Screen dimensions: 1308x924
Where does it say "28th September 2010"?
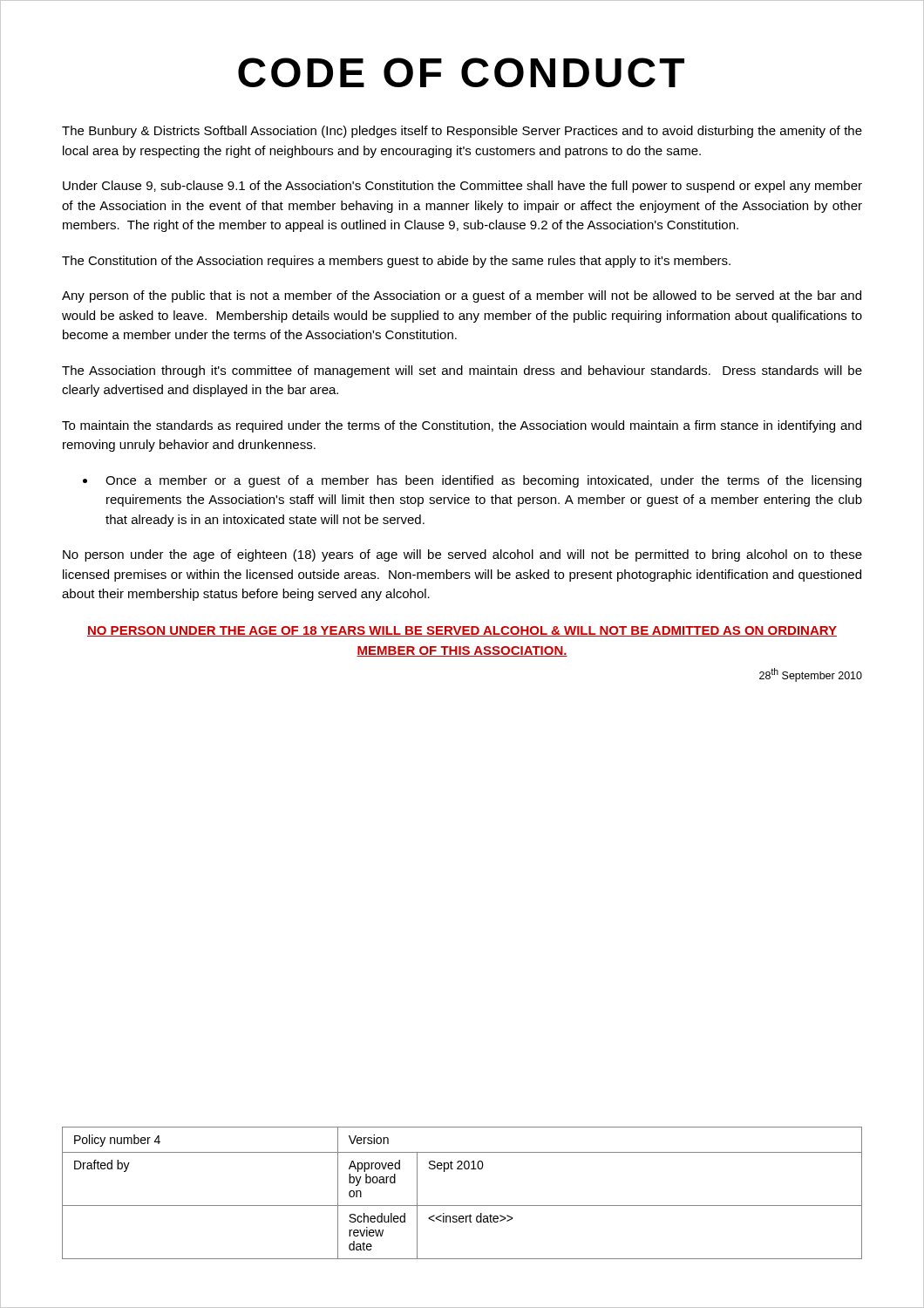click(810, 675)
